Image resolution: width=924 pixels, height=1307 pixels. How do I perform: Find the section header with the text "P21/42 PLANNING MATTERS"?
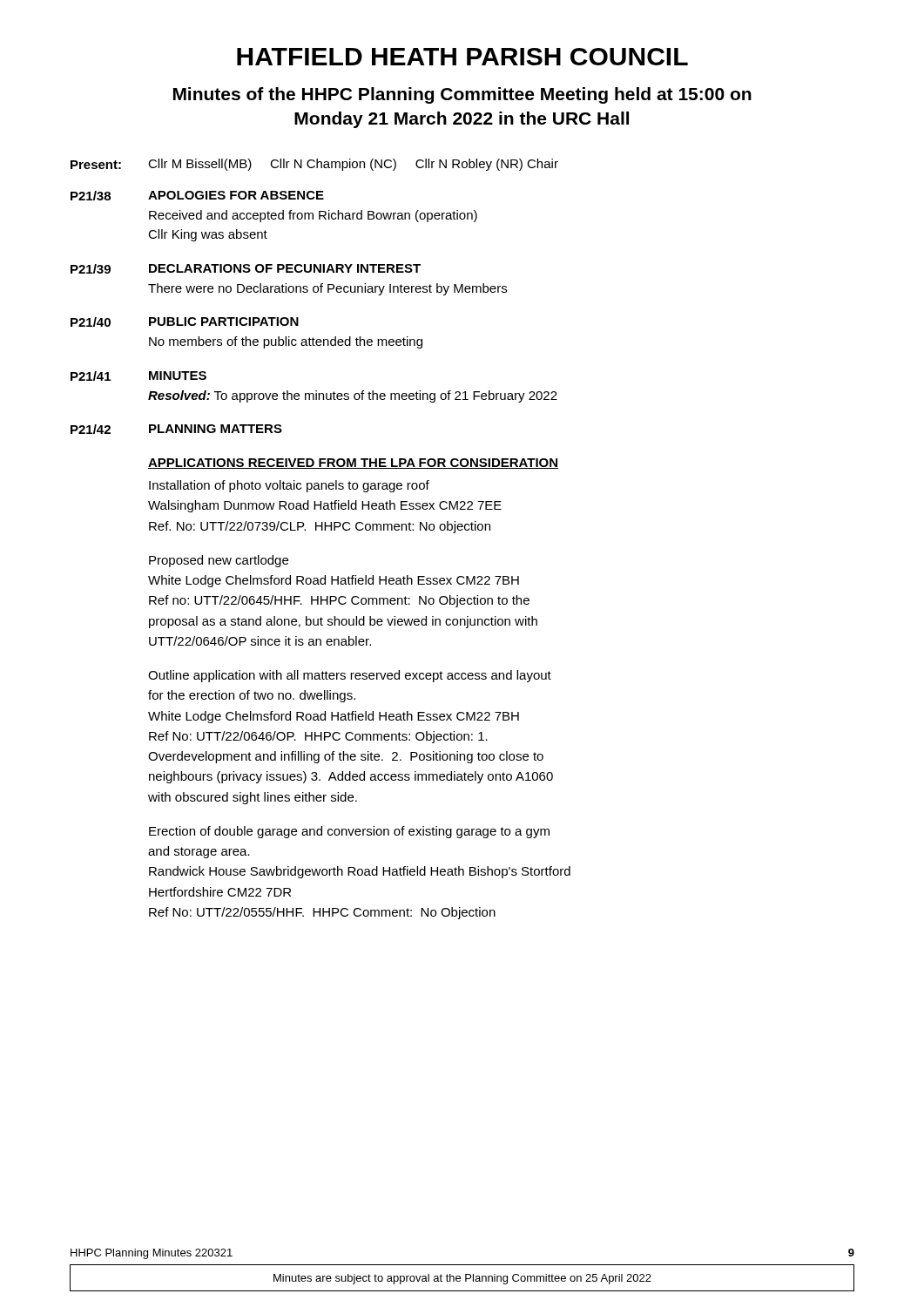pos(176,429)
